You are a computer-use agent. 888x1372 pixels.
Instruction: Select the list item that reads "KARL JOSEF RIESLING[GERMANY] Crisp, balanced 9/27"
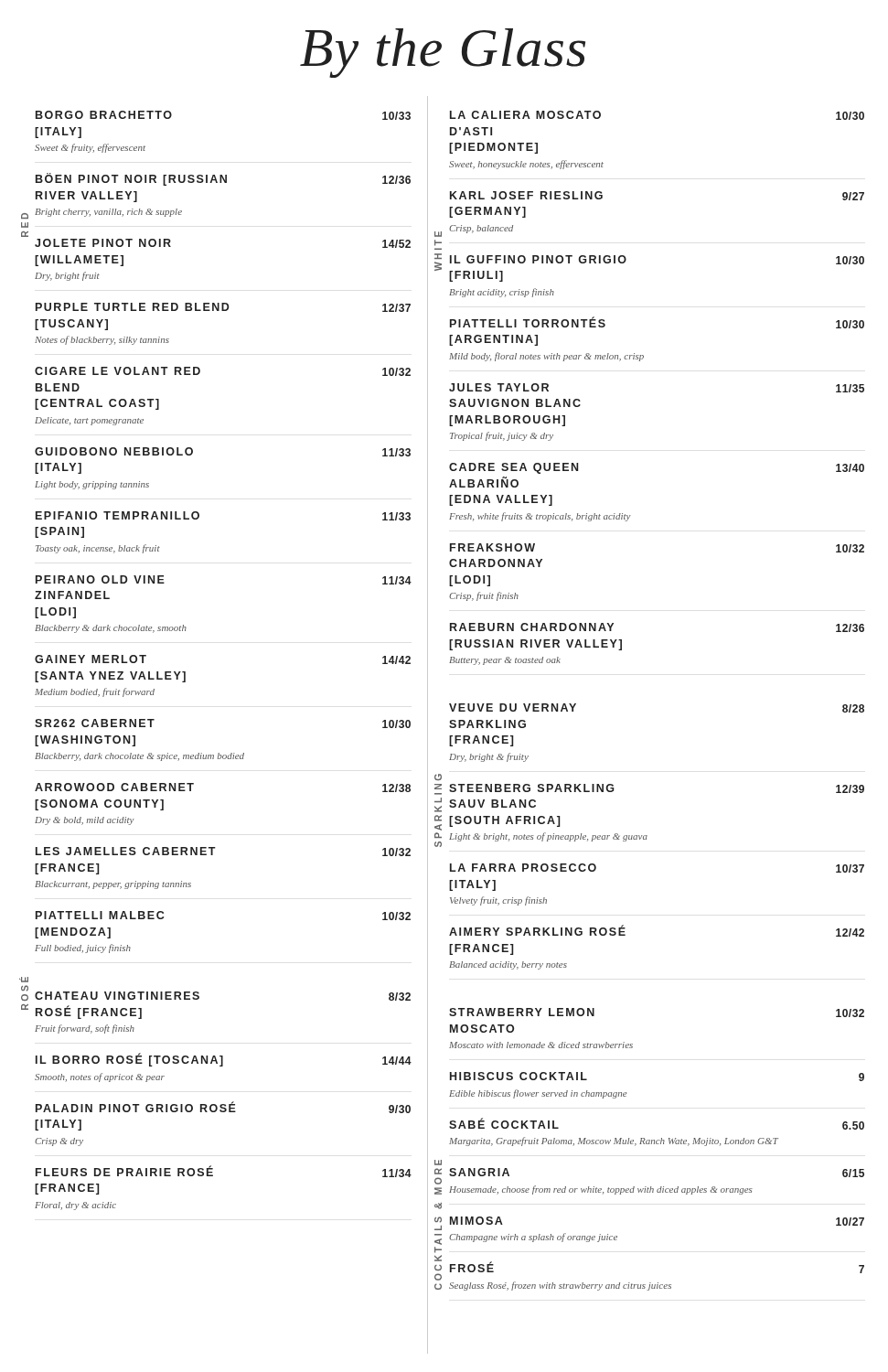tap(530, 195)
